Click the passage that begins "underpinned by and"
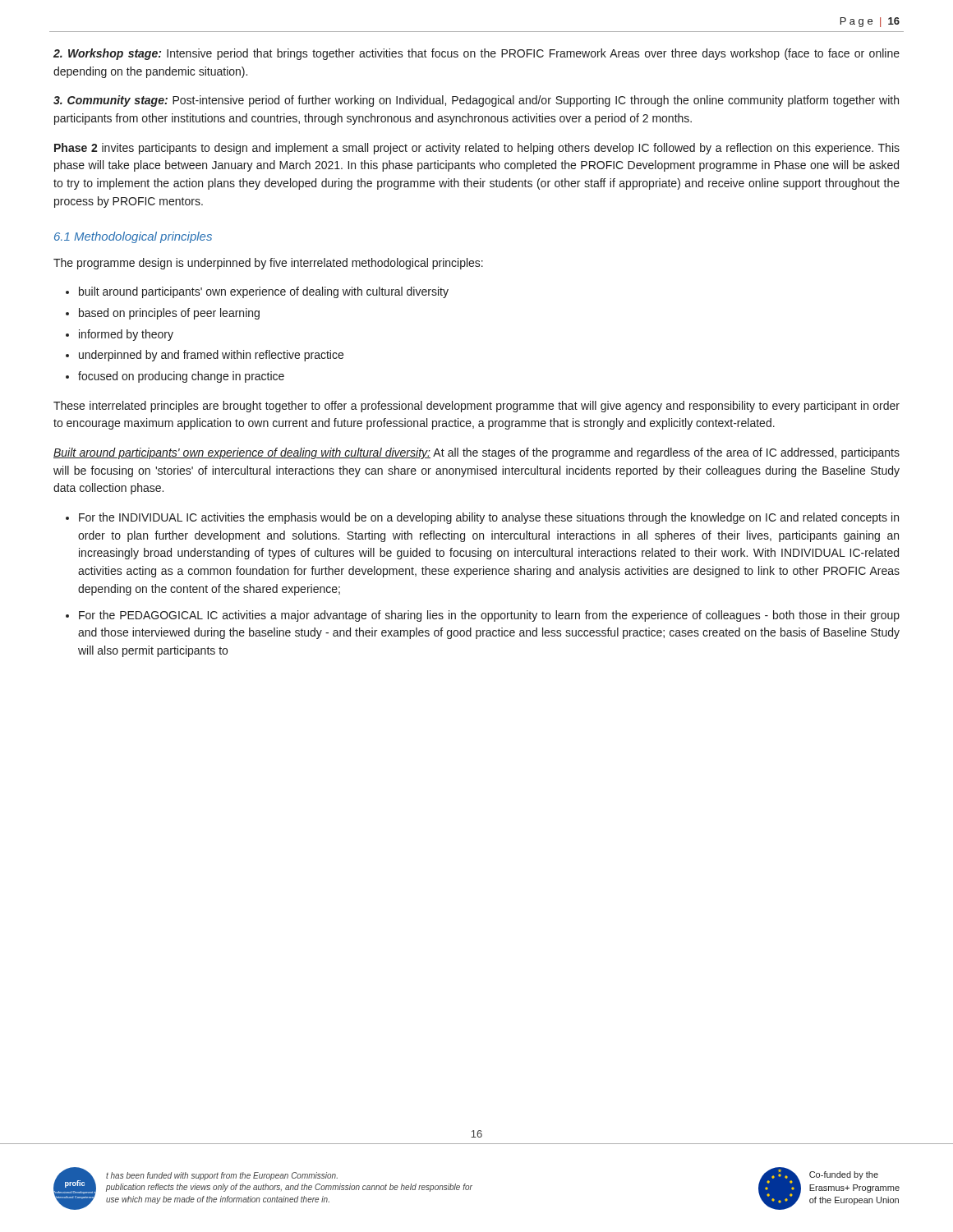The width and height of the screenshot is (953, 1232). click(x=211, y=355)
